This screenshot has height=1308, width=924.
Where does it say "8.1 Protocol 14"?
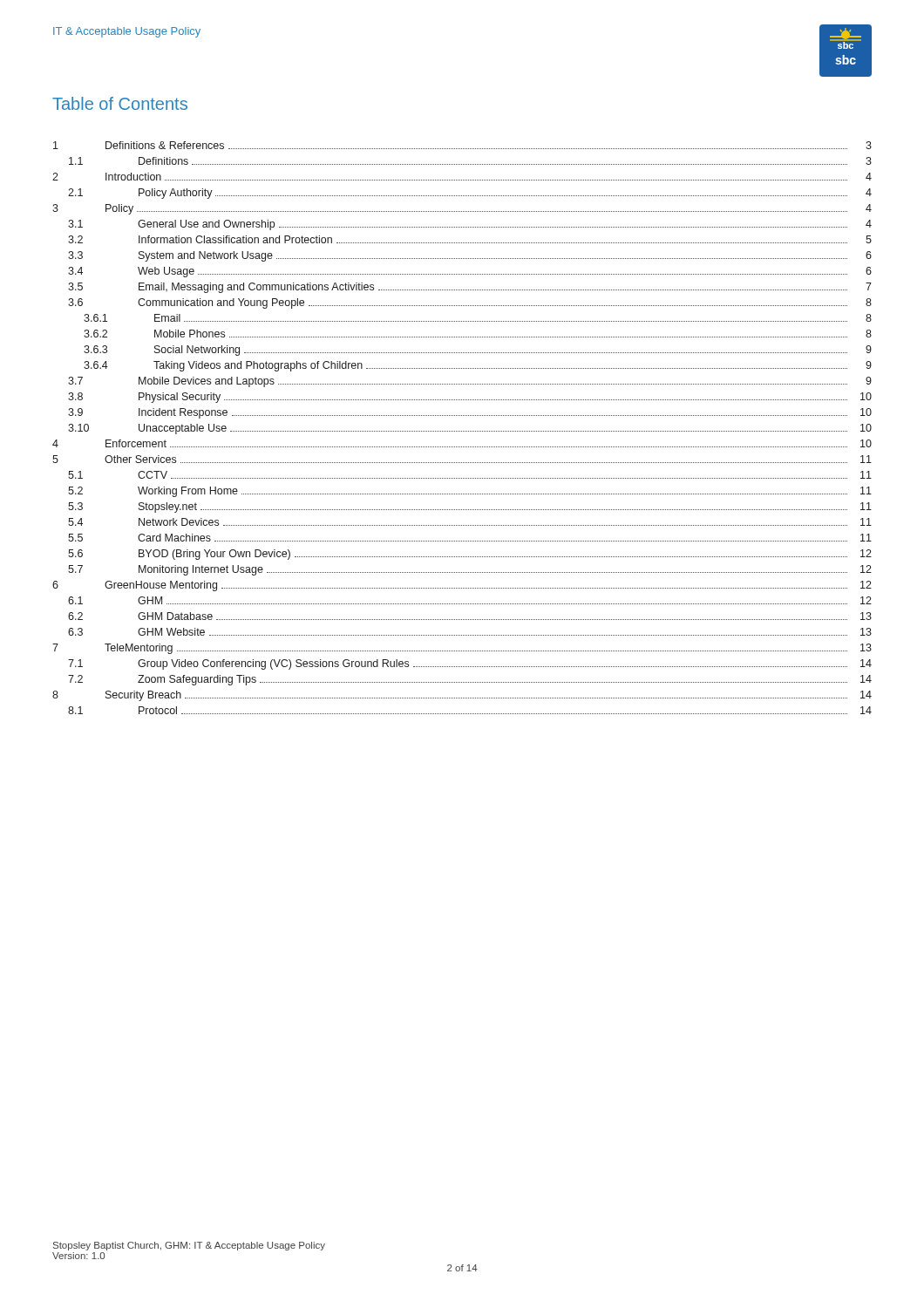462,711
